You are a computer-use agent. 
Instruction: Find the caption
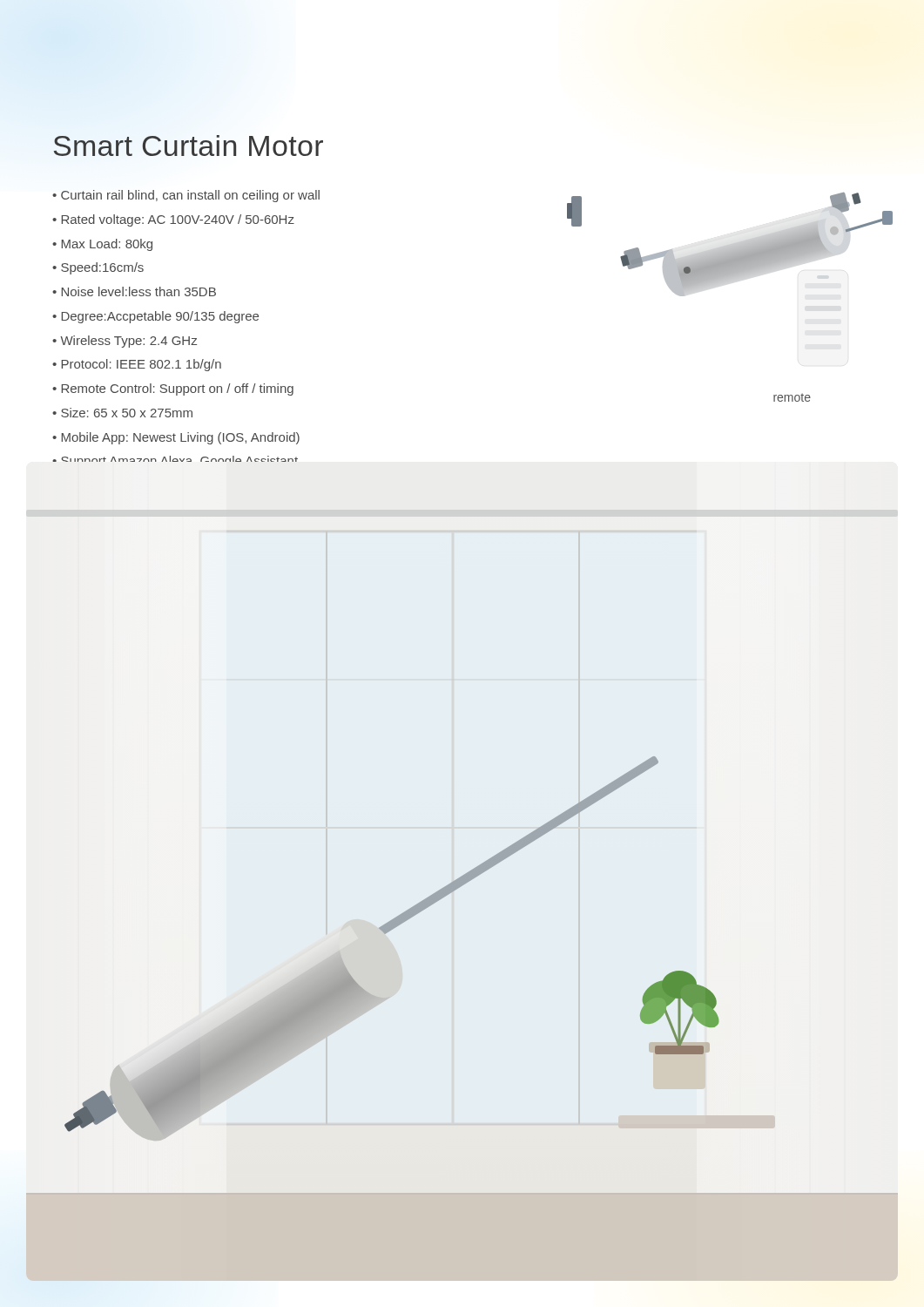click(x=792, y=397)
